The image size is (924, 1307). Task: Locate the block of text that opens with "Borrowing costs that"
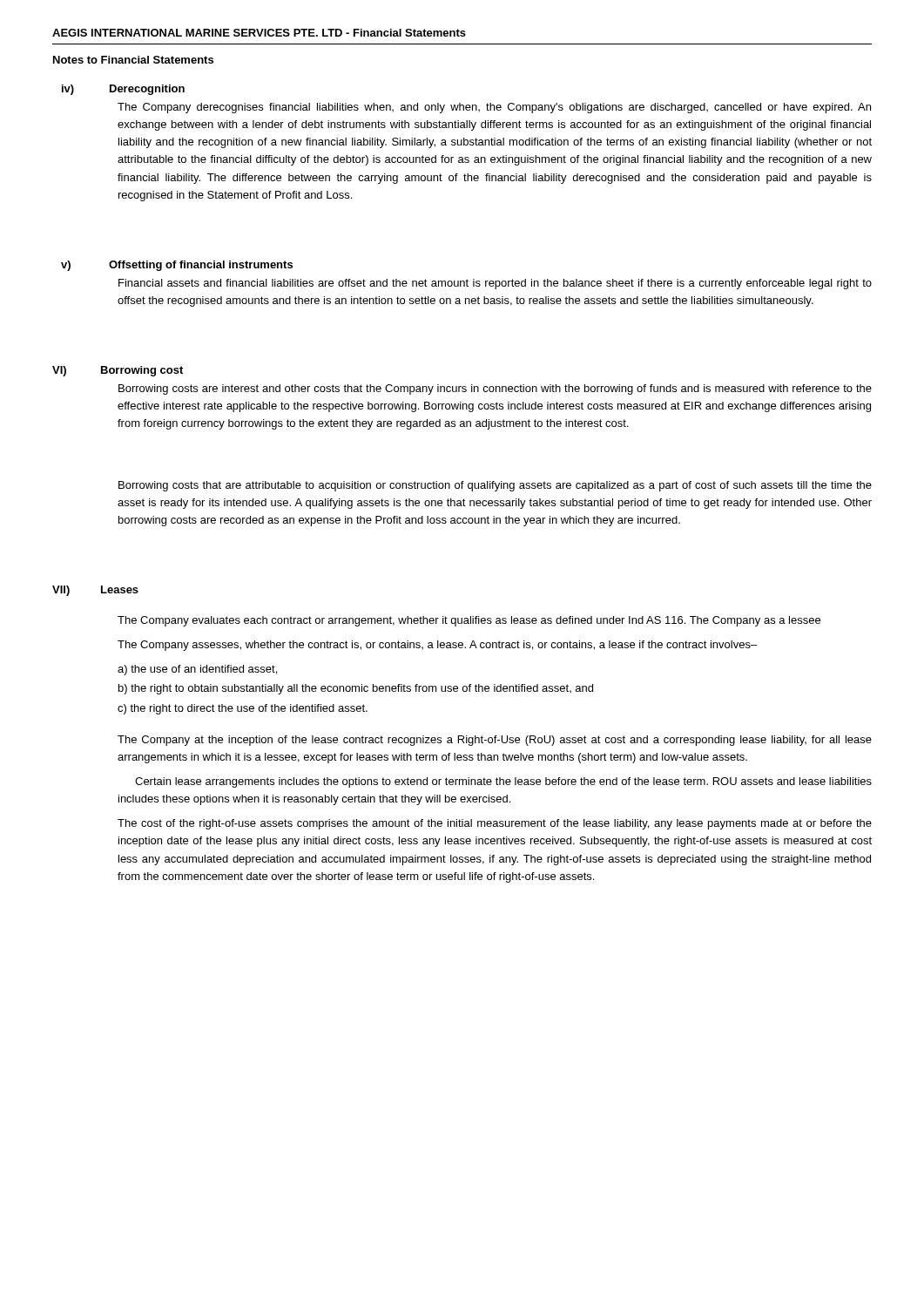click(495, 503)
